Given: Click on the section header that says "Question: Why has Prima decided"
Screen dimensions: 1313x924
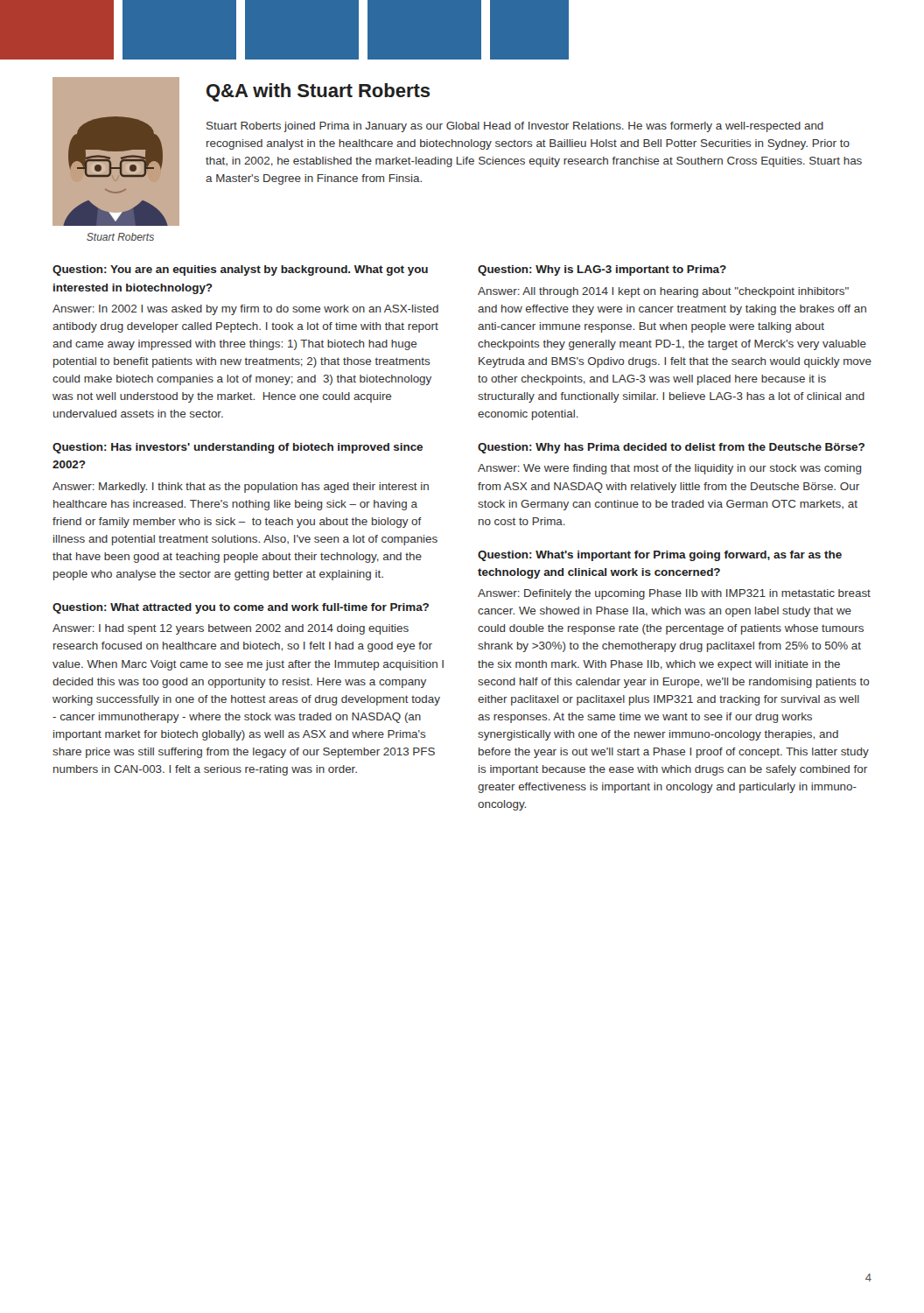Looking at the screenshot, I should click(671, 447).
